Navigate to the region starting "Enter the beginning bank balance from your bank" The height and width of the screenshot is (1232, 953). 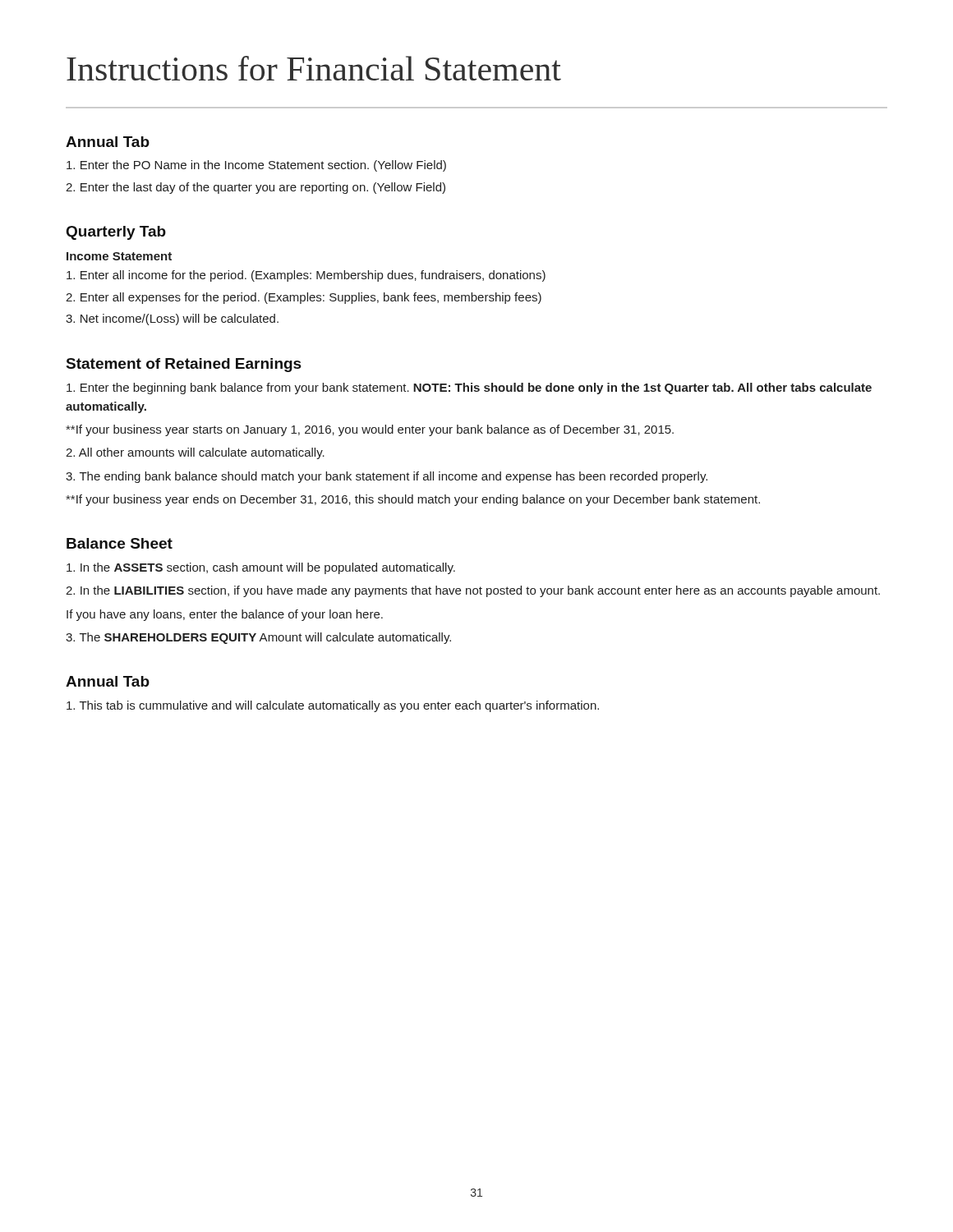pos(469,396)
